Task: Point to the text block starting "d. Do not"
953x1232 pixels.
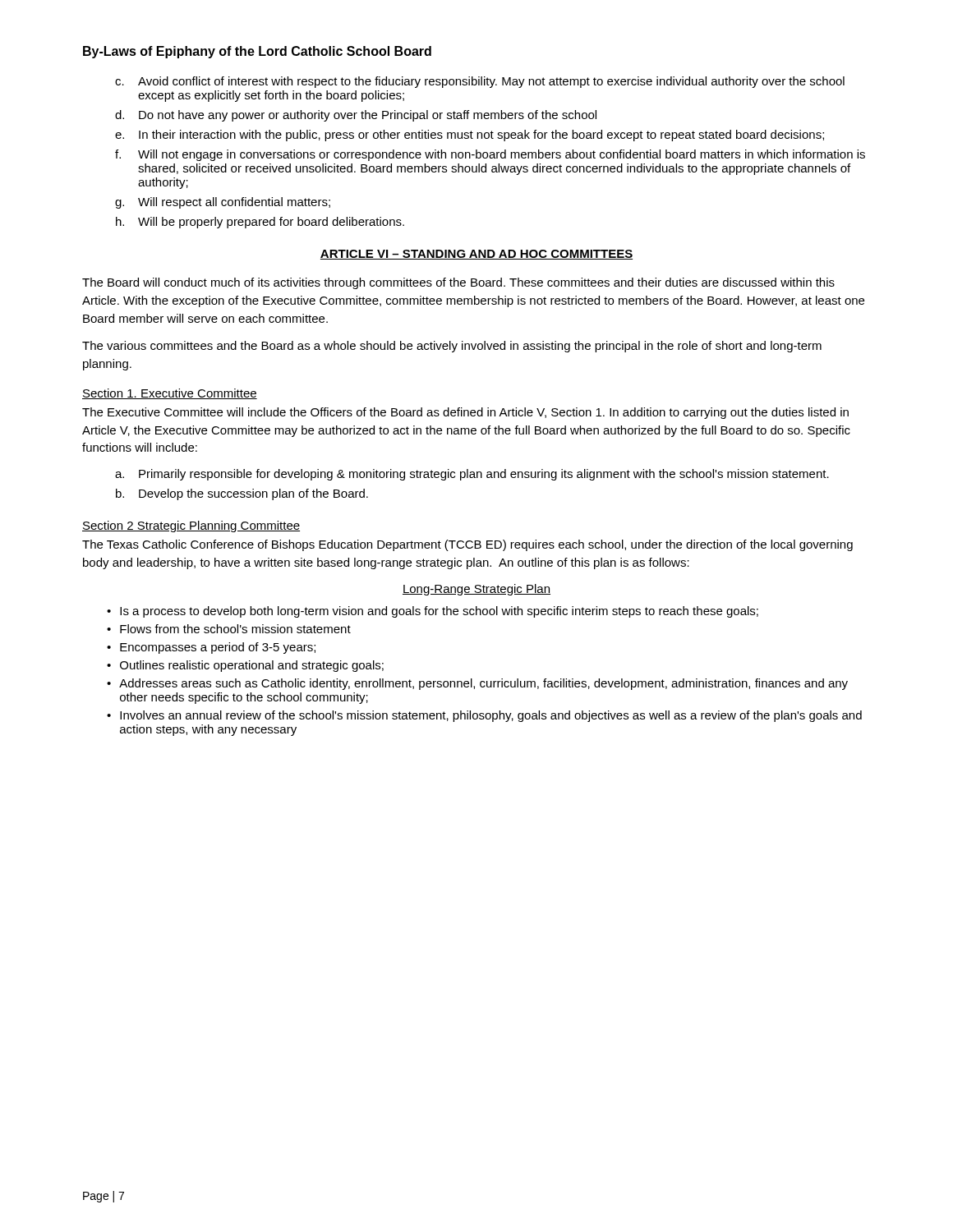Action: [x=493, y=115]
